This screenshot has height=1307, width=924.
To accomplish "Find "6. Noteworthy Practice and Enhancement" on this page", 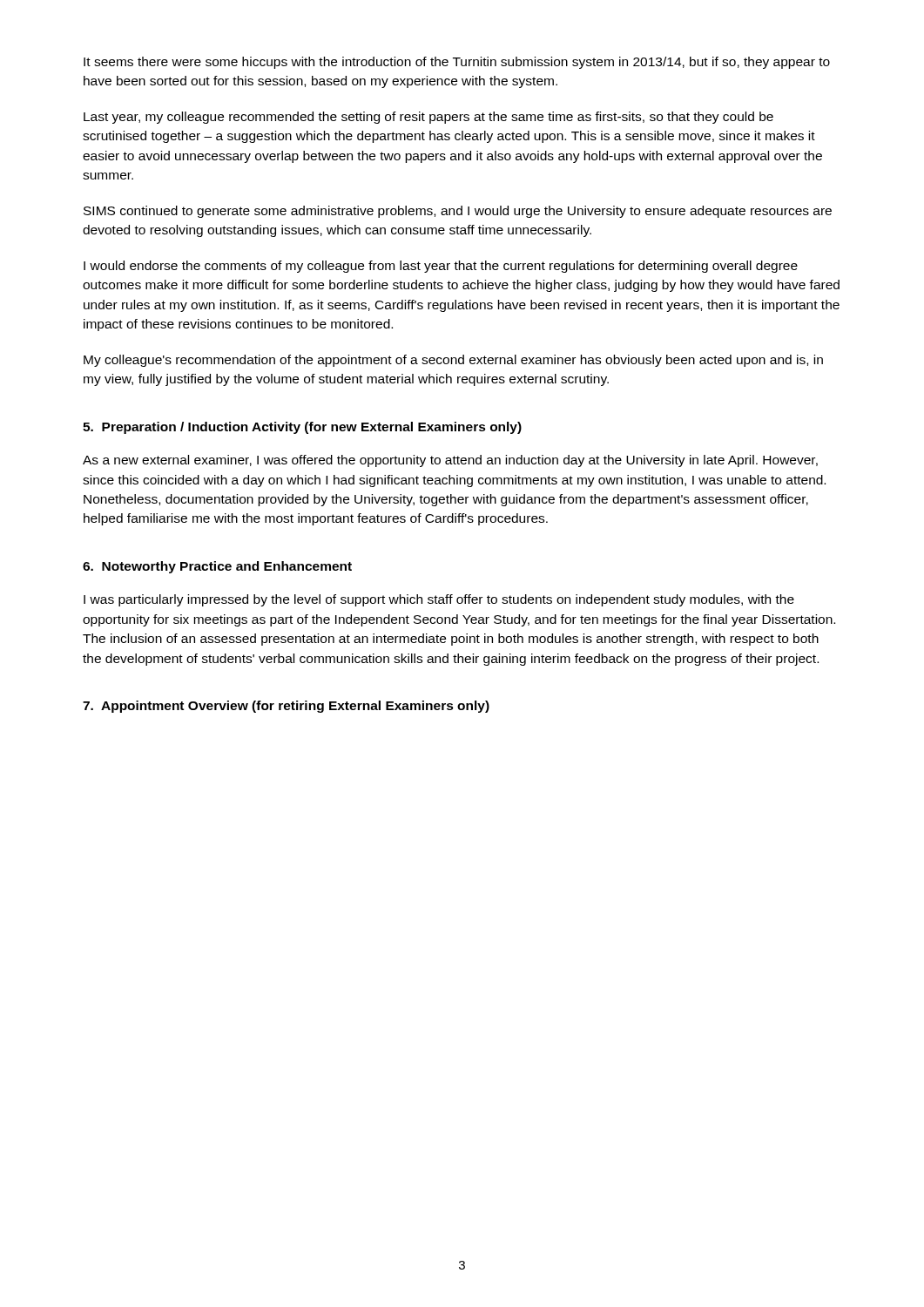I will (x=217, y=566).
